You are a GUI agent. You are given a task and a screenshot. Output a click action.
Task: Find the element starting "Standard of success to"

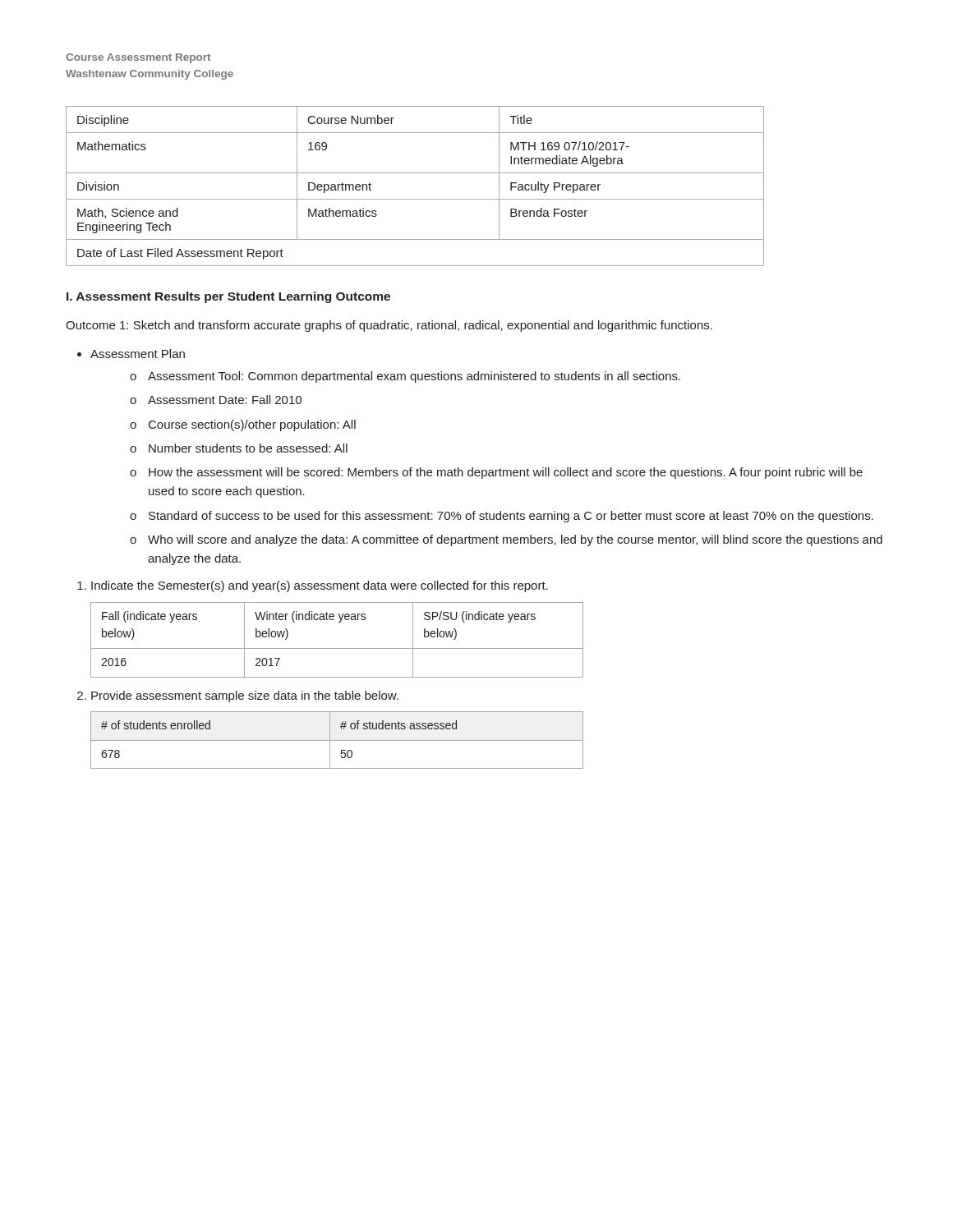pyautogui.click(x=511, y=515)
